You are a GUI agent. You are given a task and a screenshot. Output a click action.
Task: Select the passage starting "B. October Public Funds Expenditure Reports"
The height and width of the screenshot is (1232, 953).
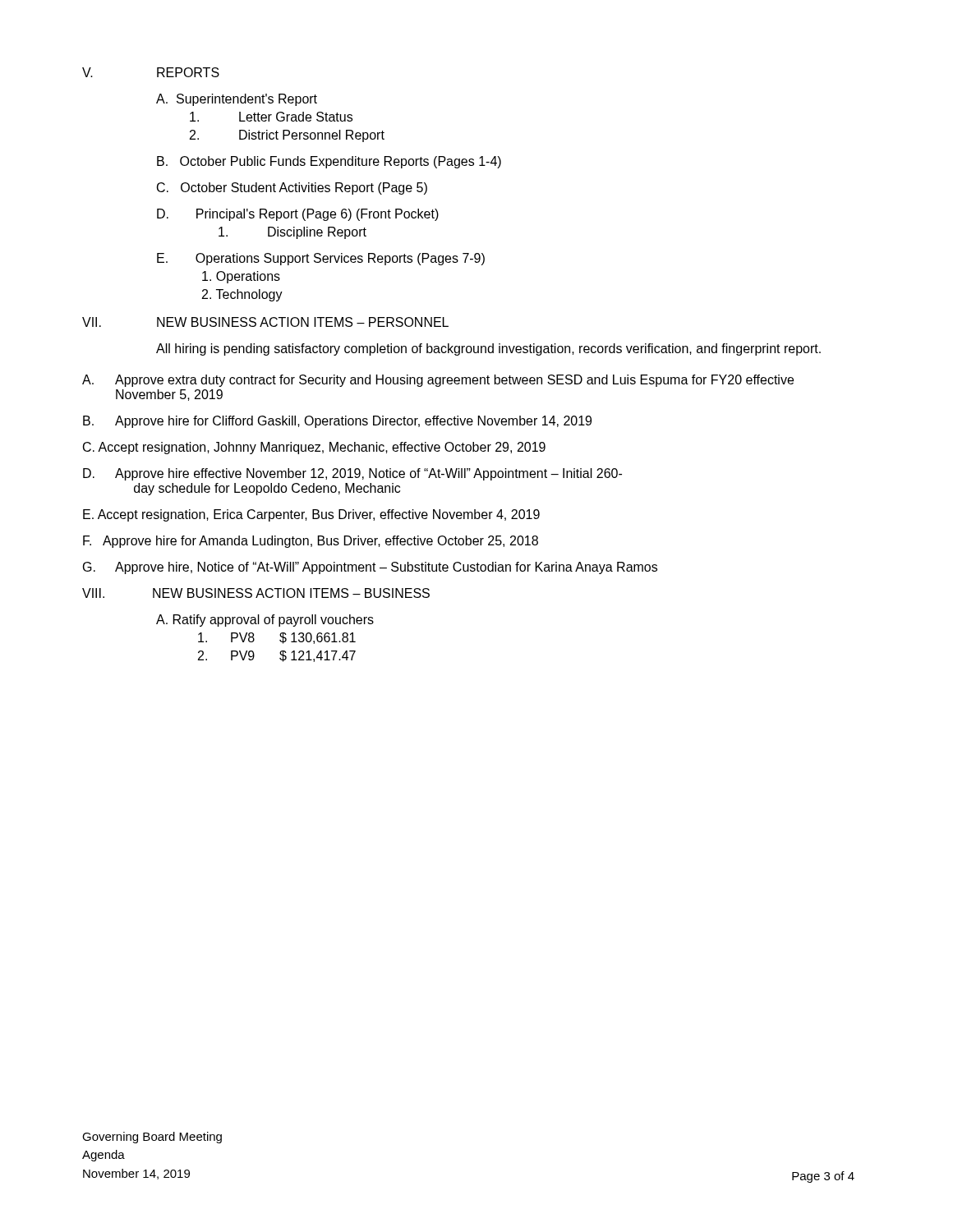(329, 161)
